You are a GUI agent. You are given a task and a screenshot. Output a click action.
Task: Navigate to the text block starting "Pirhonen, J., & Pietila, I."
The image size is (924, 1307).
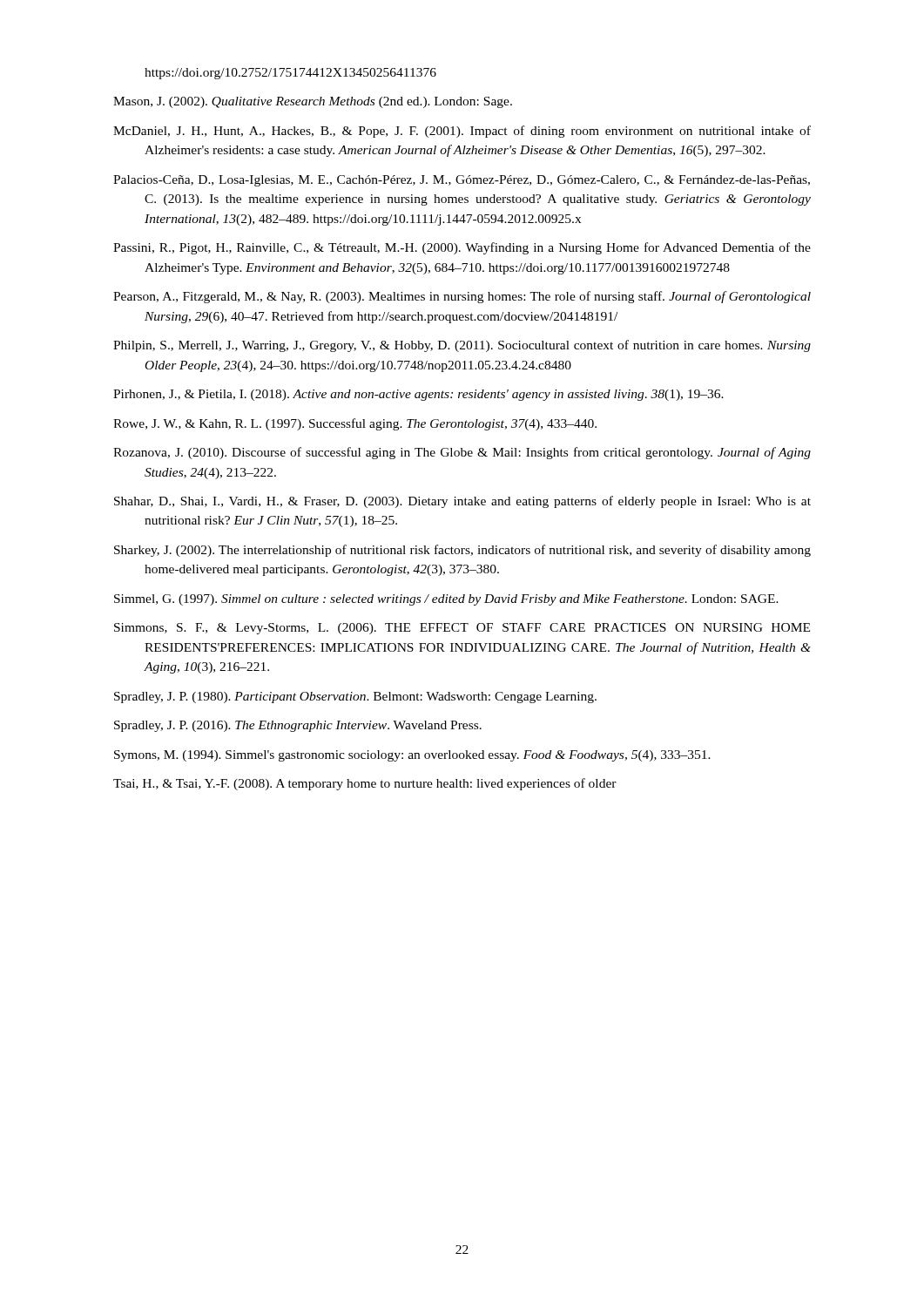[x=419, y=393]
